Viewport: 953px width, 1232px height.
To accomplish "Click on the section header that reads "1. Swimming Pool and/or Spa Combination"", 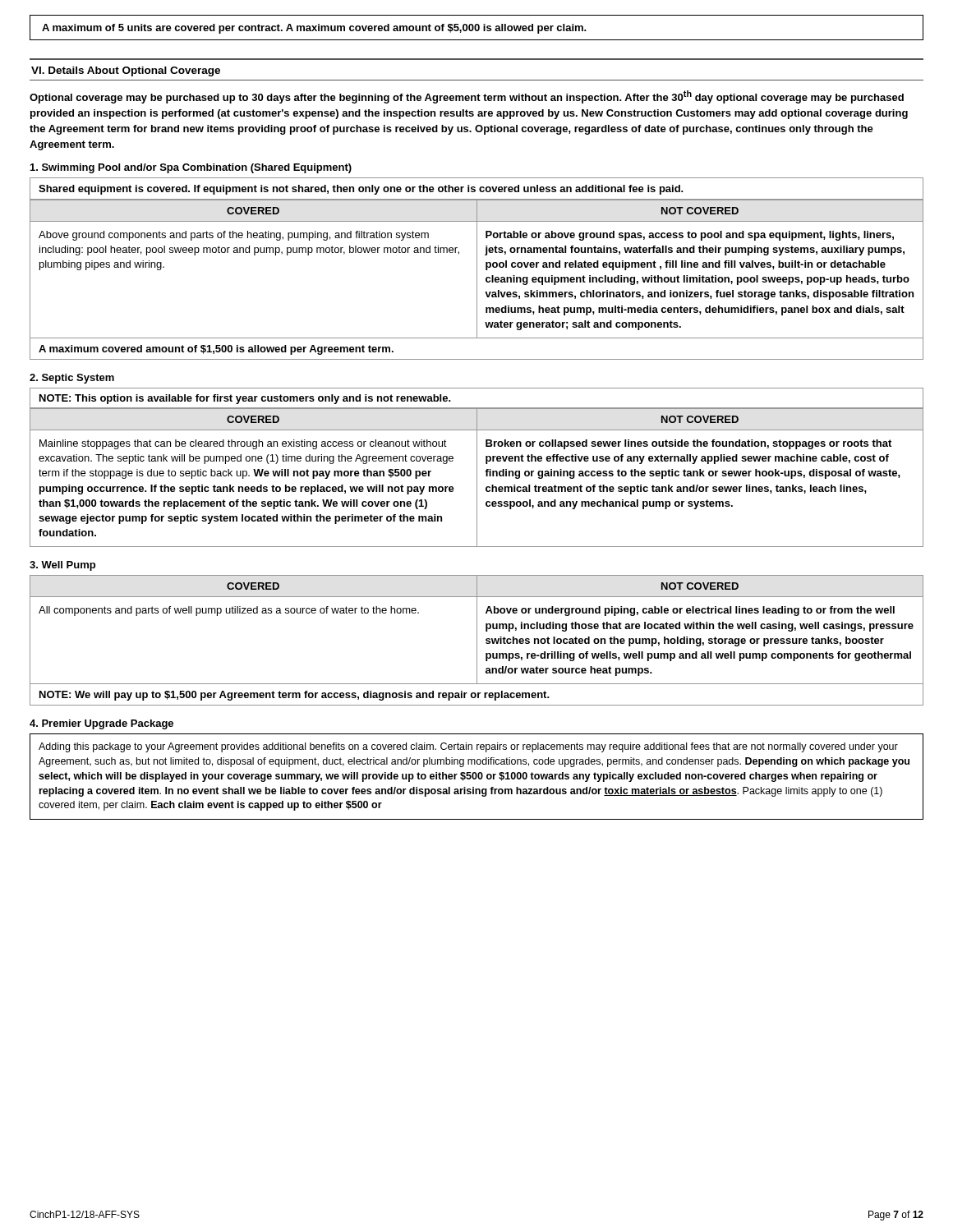I will 191,167.
